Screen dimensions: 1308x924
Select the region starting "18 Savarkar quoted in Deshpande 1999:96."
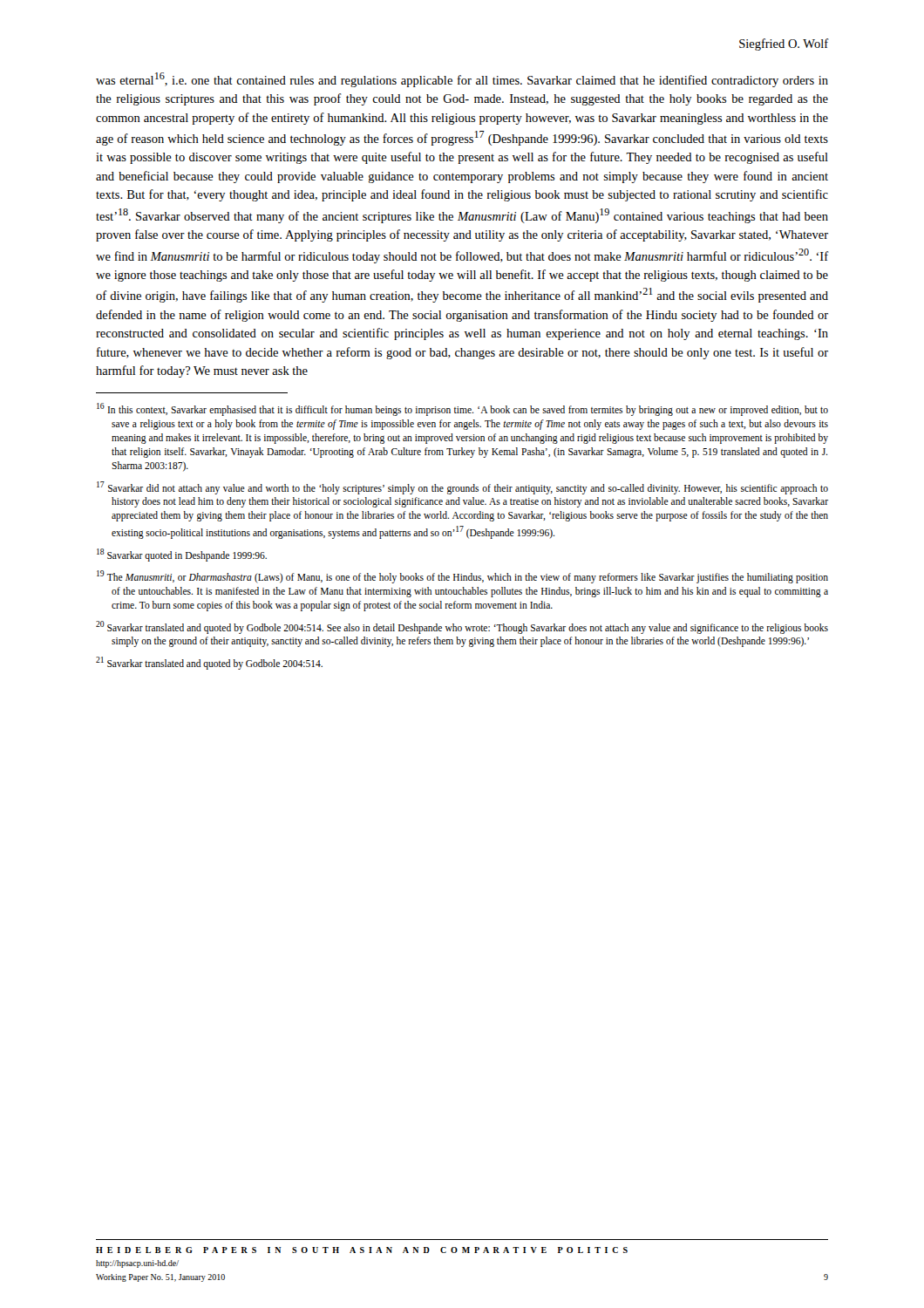coord(182,553)
